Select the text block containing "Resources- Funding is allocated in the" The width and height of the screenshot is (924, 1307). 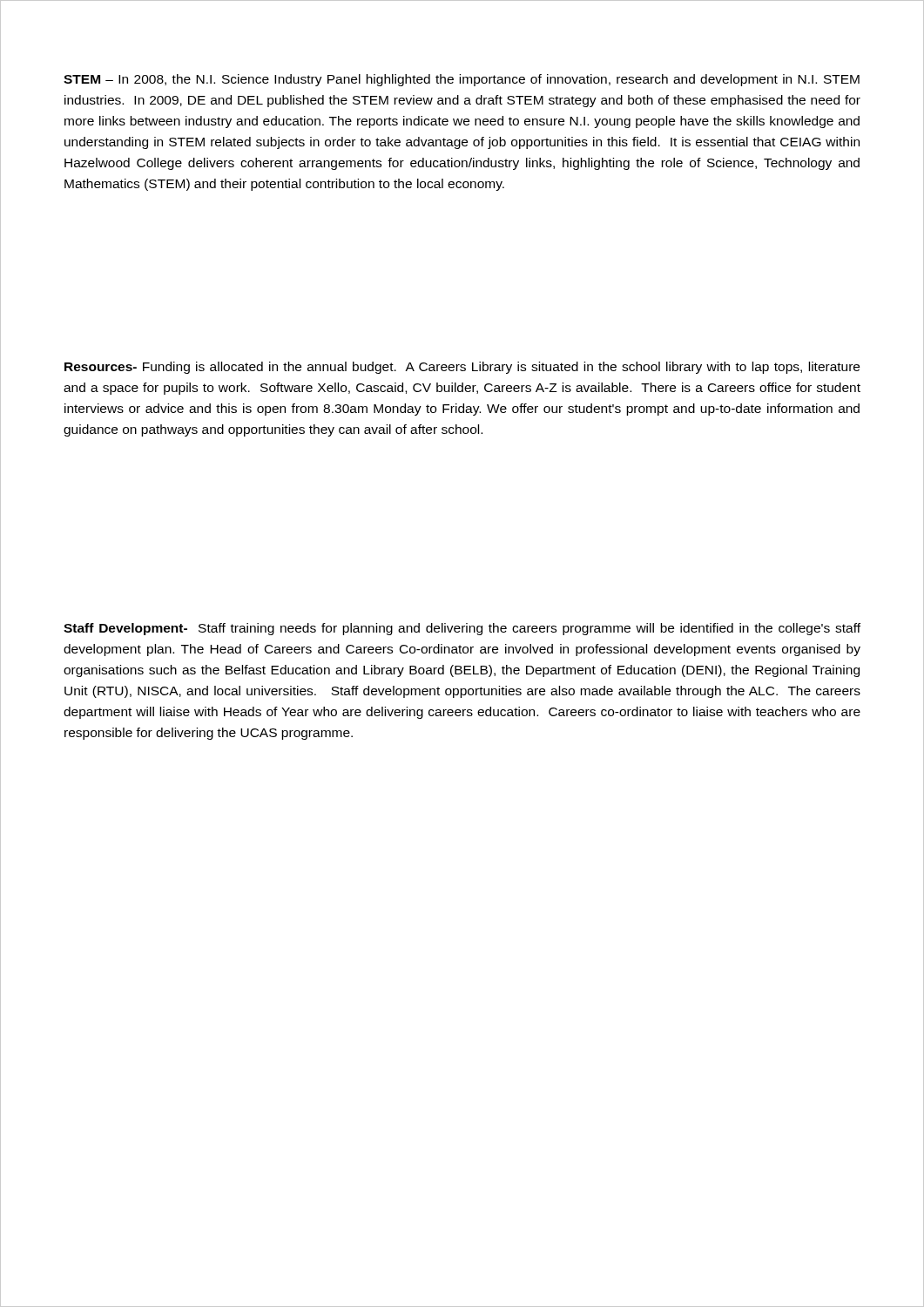pyautogui.click(x=462, y=398)
